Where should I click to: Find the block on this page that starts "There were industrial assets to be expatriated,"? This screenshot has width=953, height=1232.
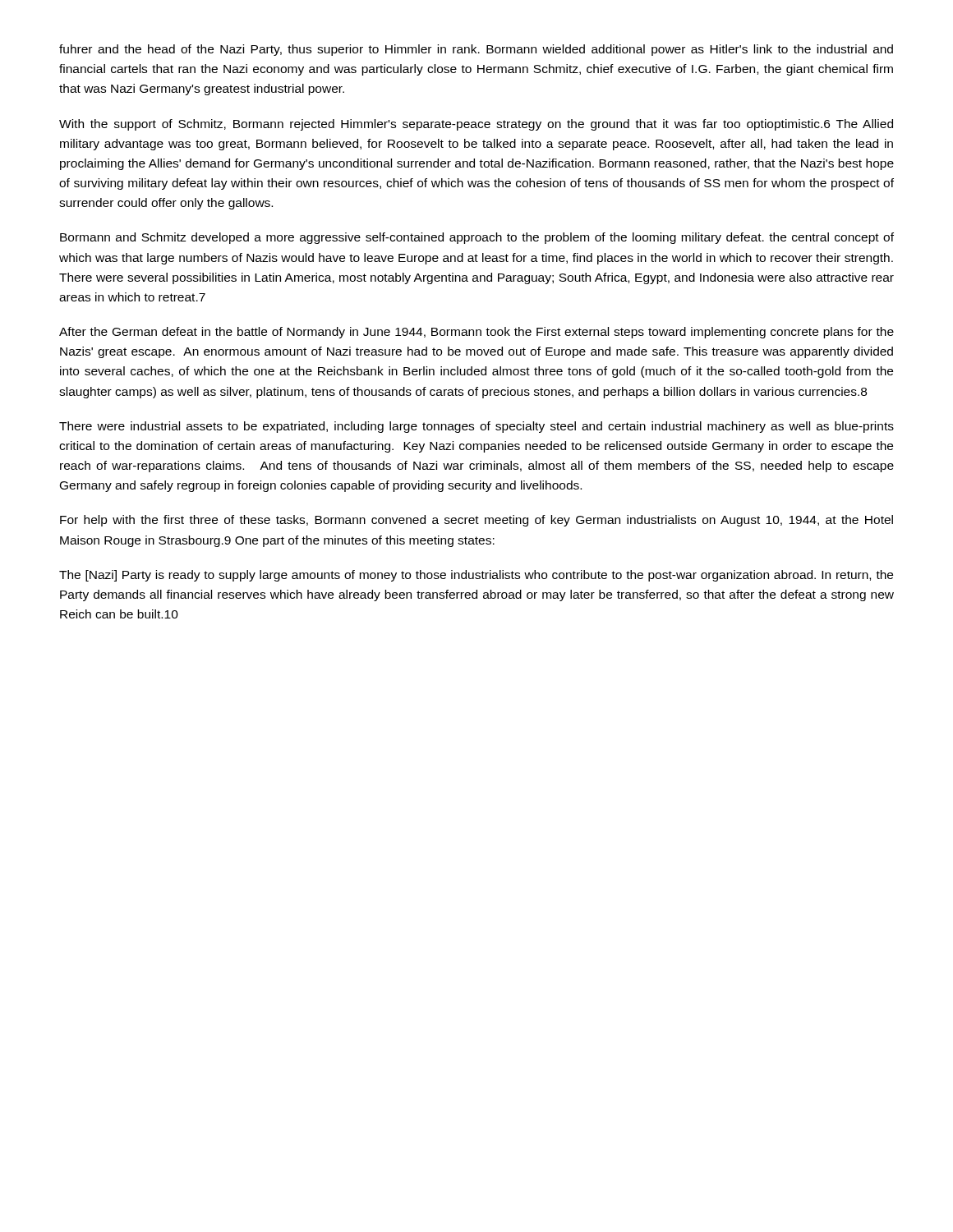[x=476, y=455]
